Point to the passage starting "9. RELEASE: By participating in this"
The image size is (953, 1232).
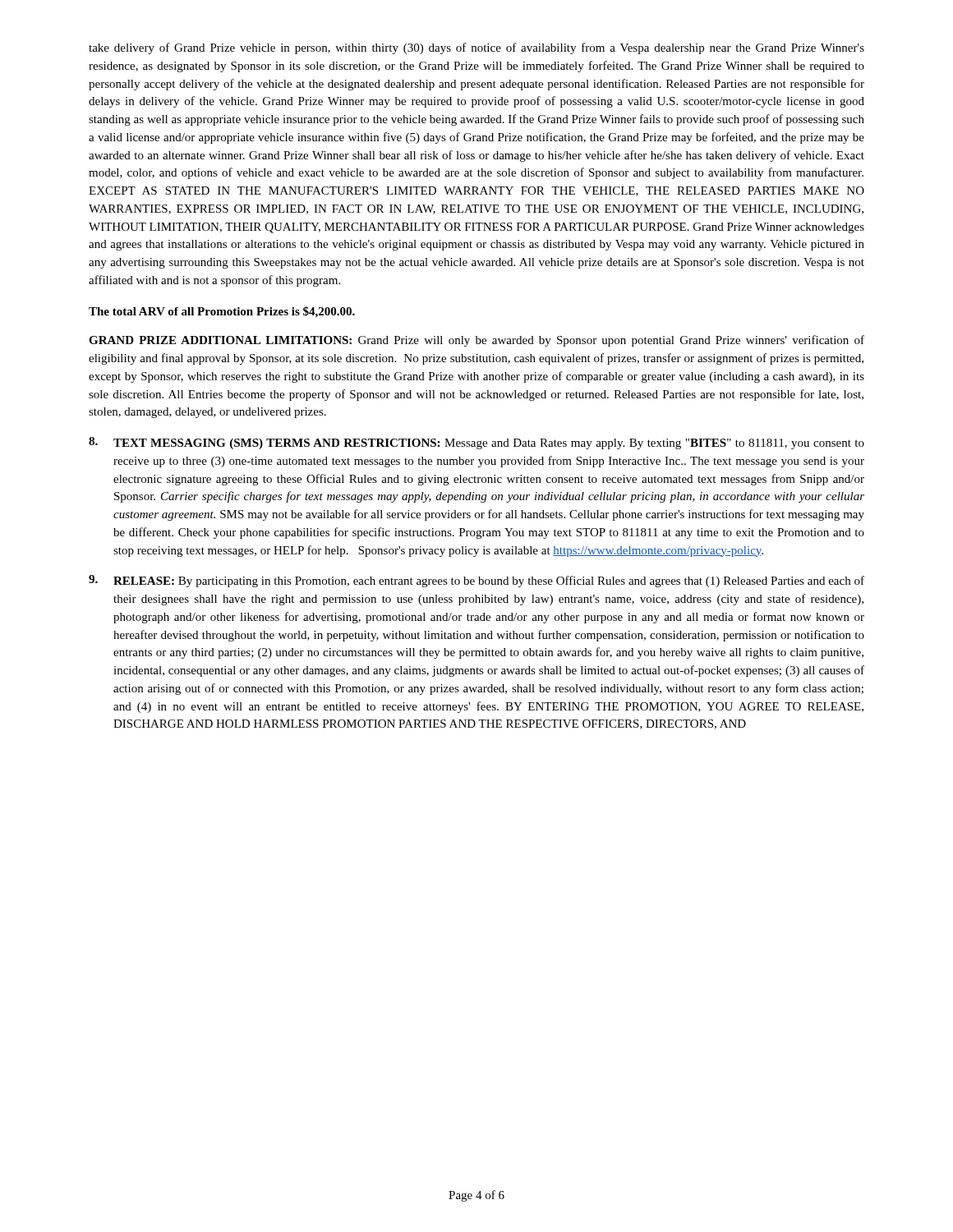(x=476, y=653)
